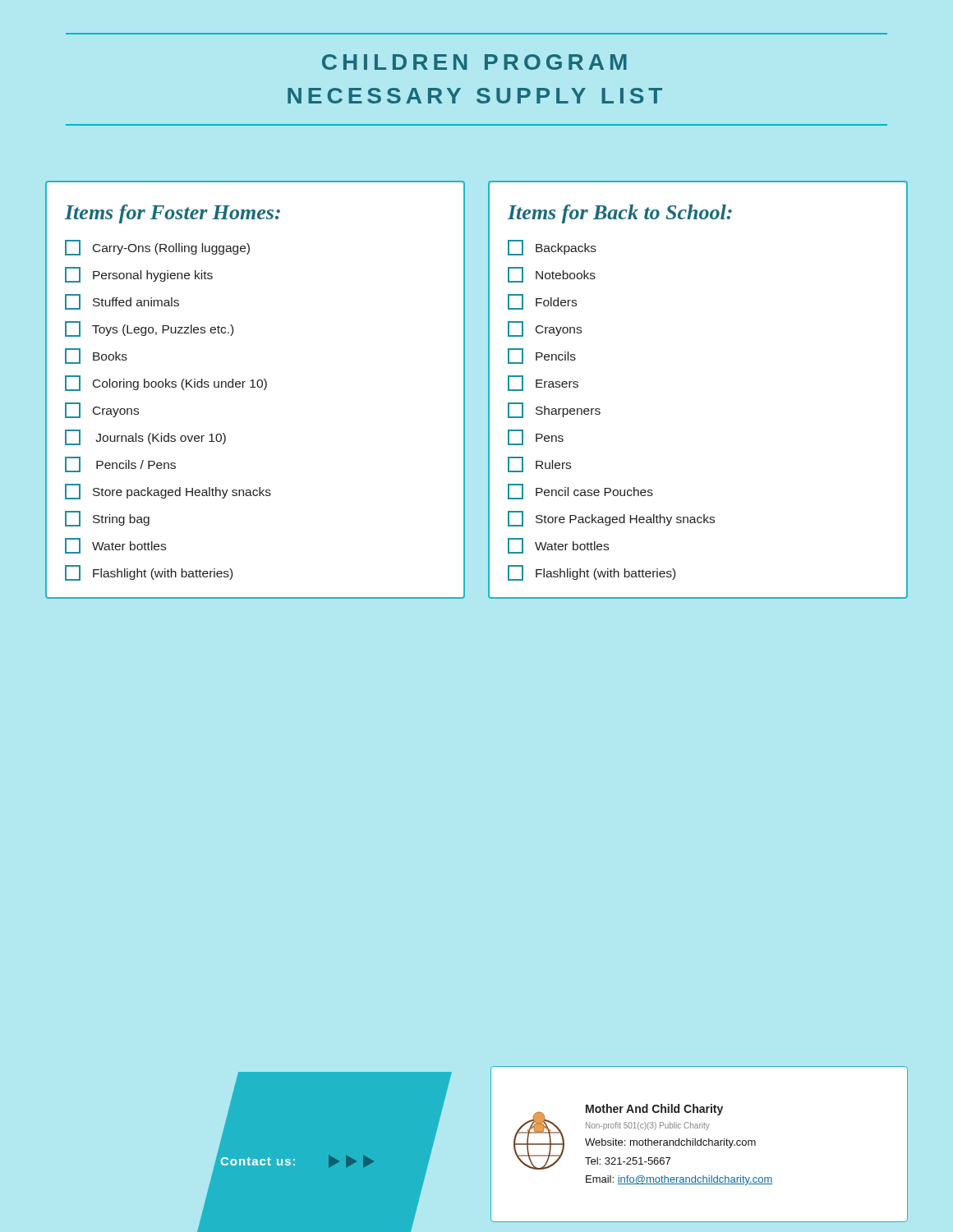Viewport: 953px width, 1232px height.
Task: Find the logo
Action: click(x=539, y=1144)
